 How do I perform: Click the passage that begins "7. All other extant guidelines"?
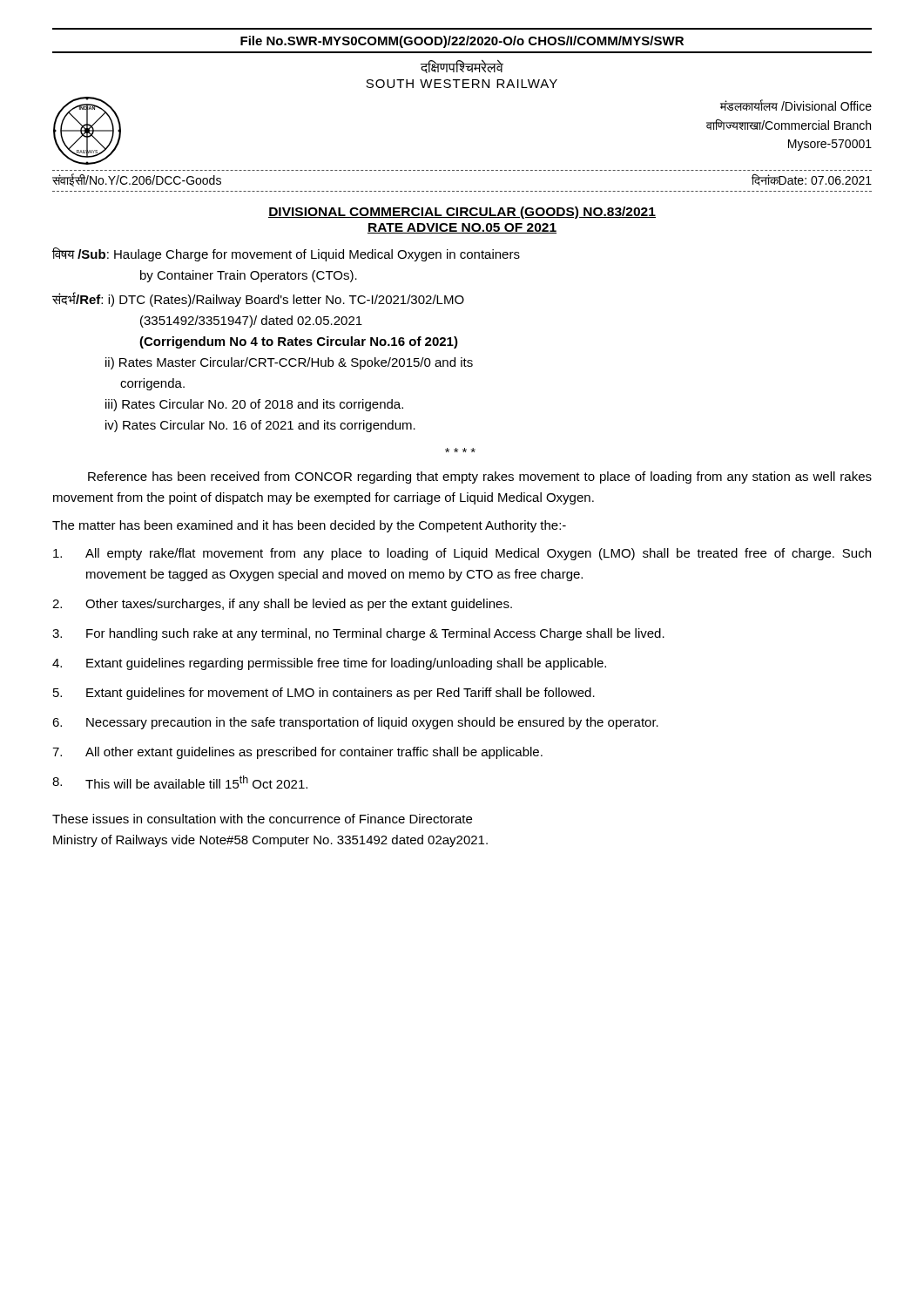pos(462,752)
